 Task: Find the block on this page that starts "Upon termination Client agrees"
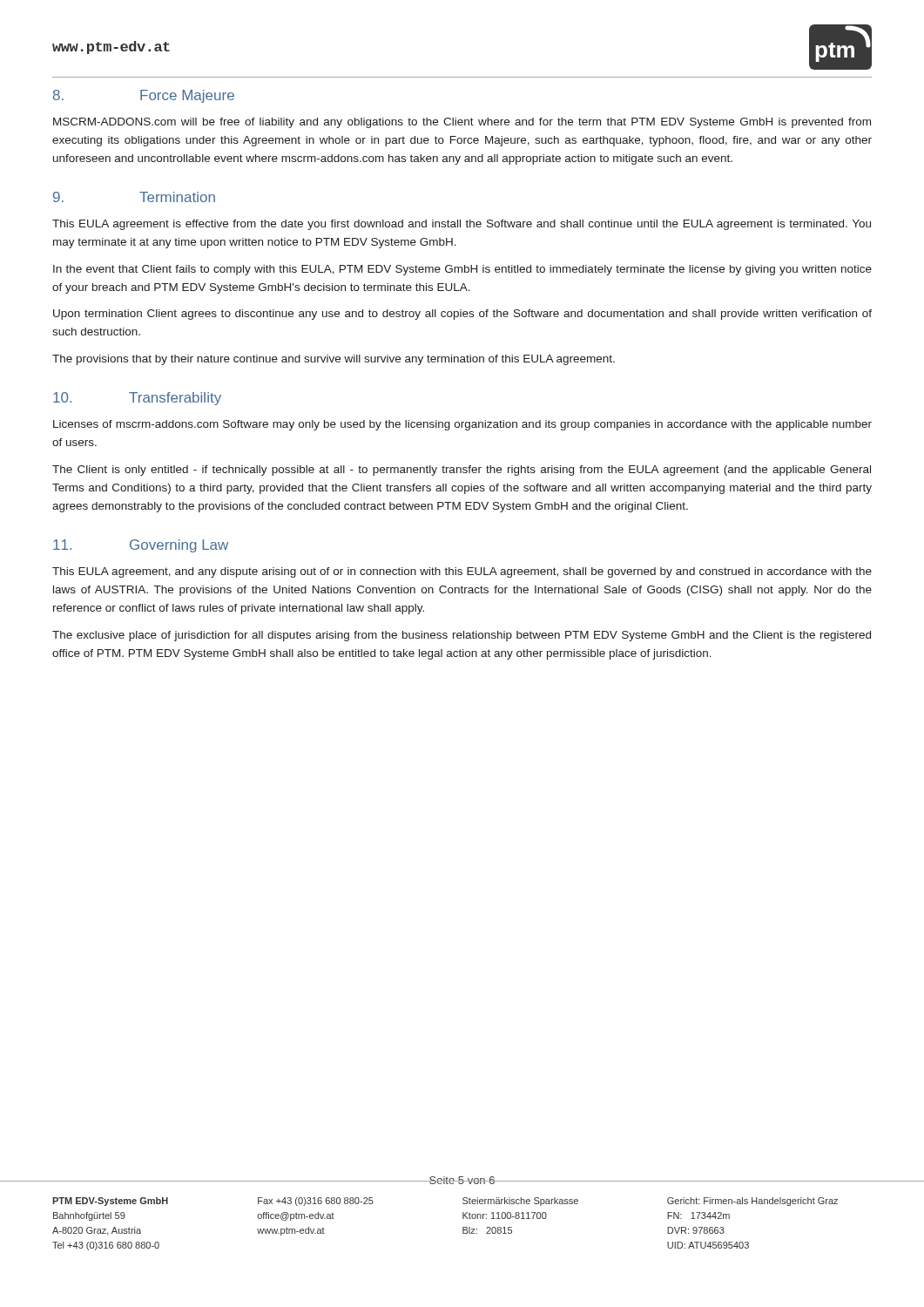pyautogui.click(x=462, y=323)
